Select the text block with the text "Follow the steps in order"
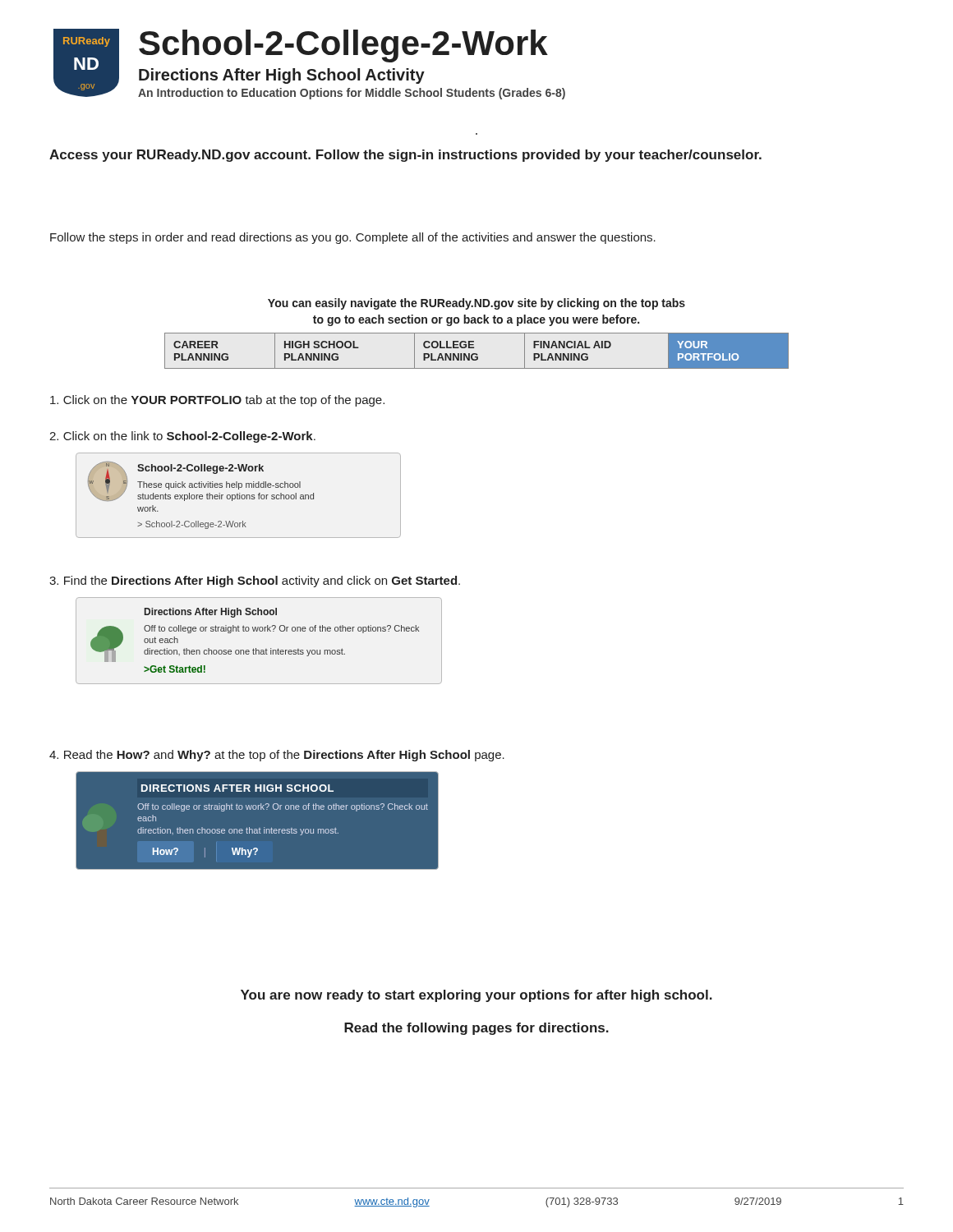 (353, 237)
